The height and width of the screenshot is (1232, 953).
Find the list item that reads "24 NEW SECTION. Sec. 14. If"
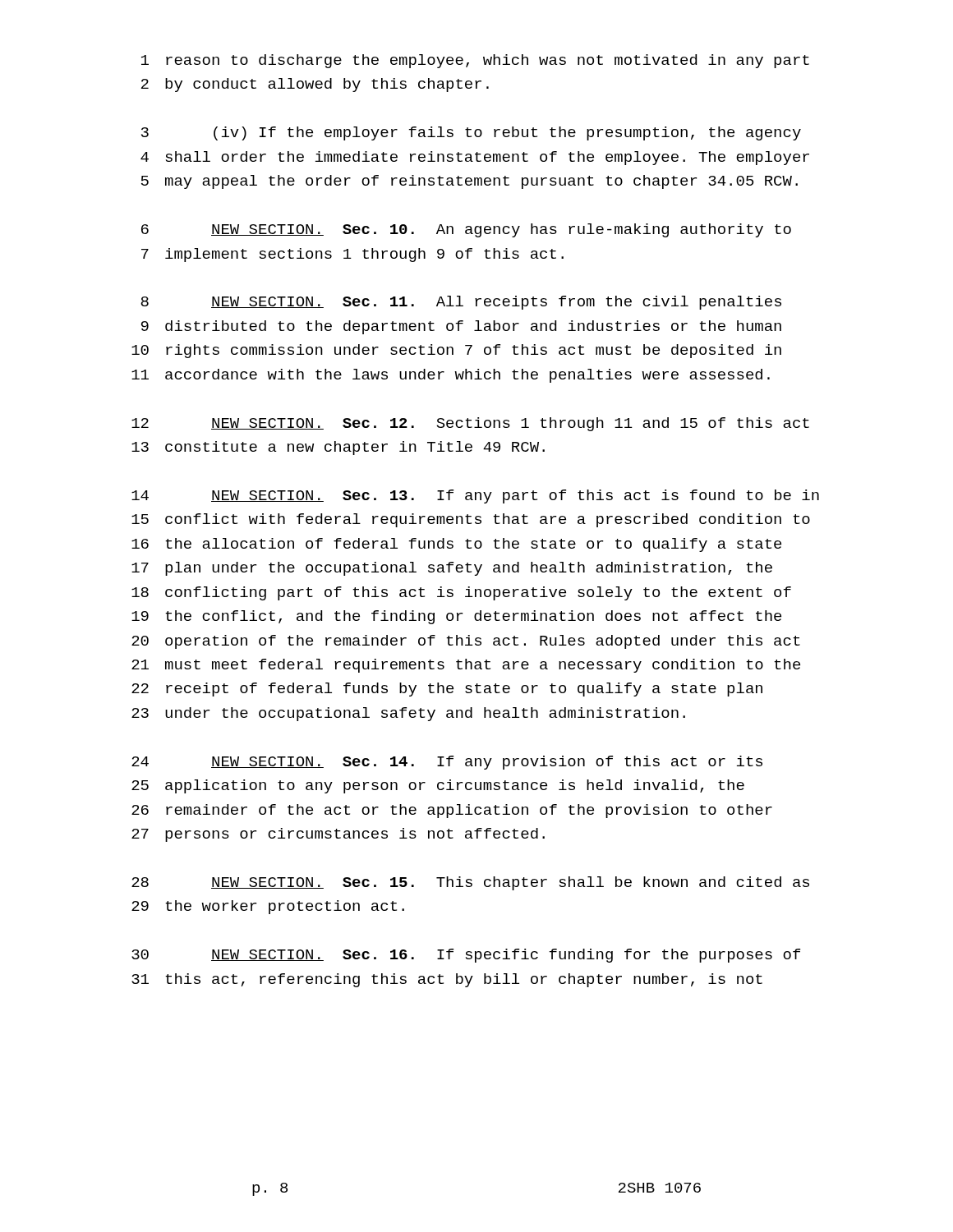476,763
